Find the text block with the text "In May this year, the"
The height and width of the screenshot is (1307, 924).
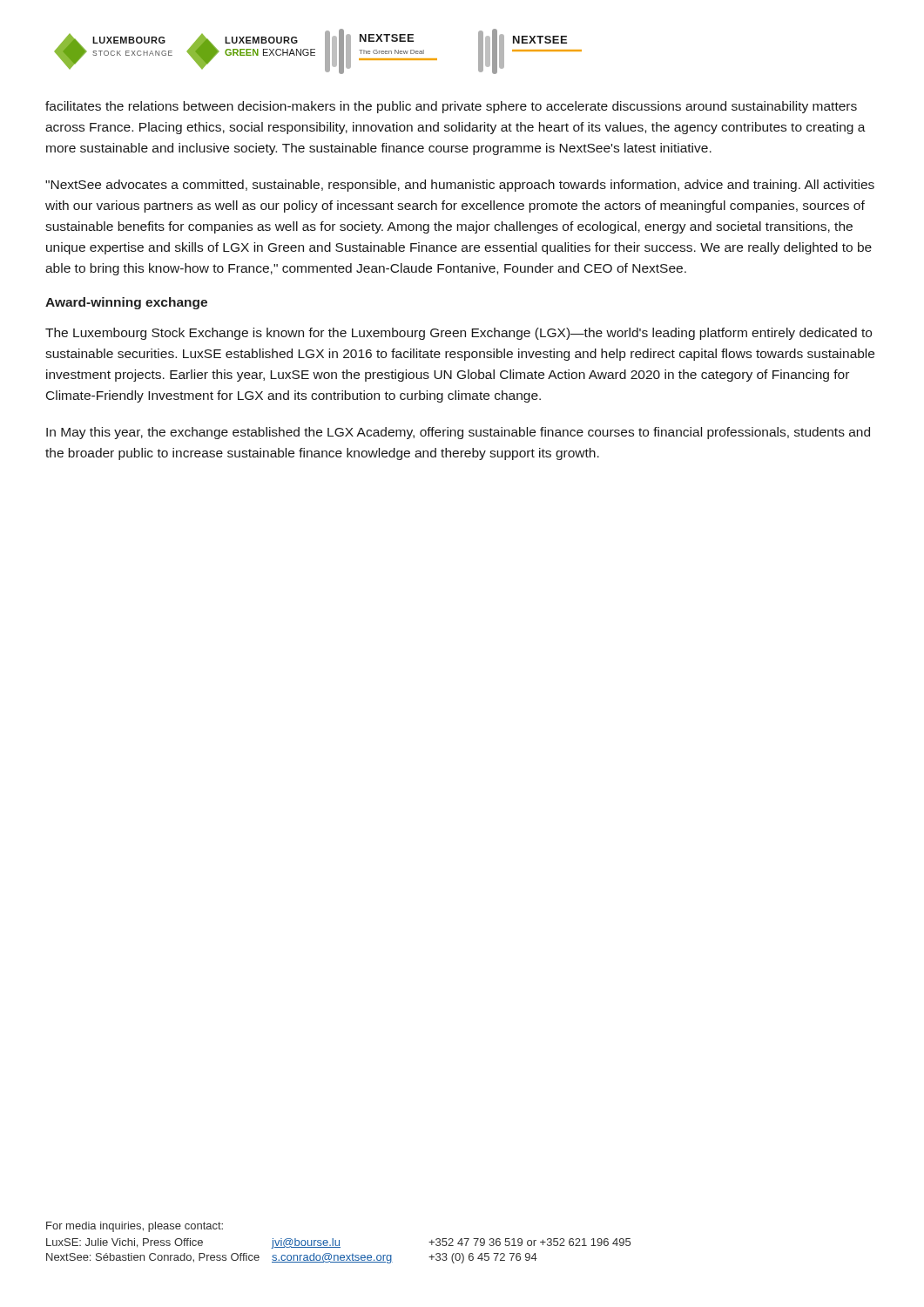458,442
